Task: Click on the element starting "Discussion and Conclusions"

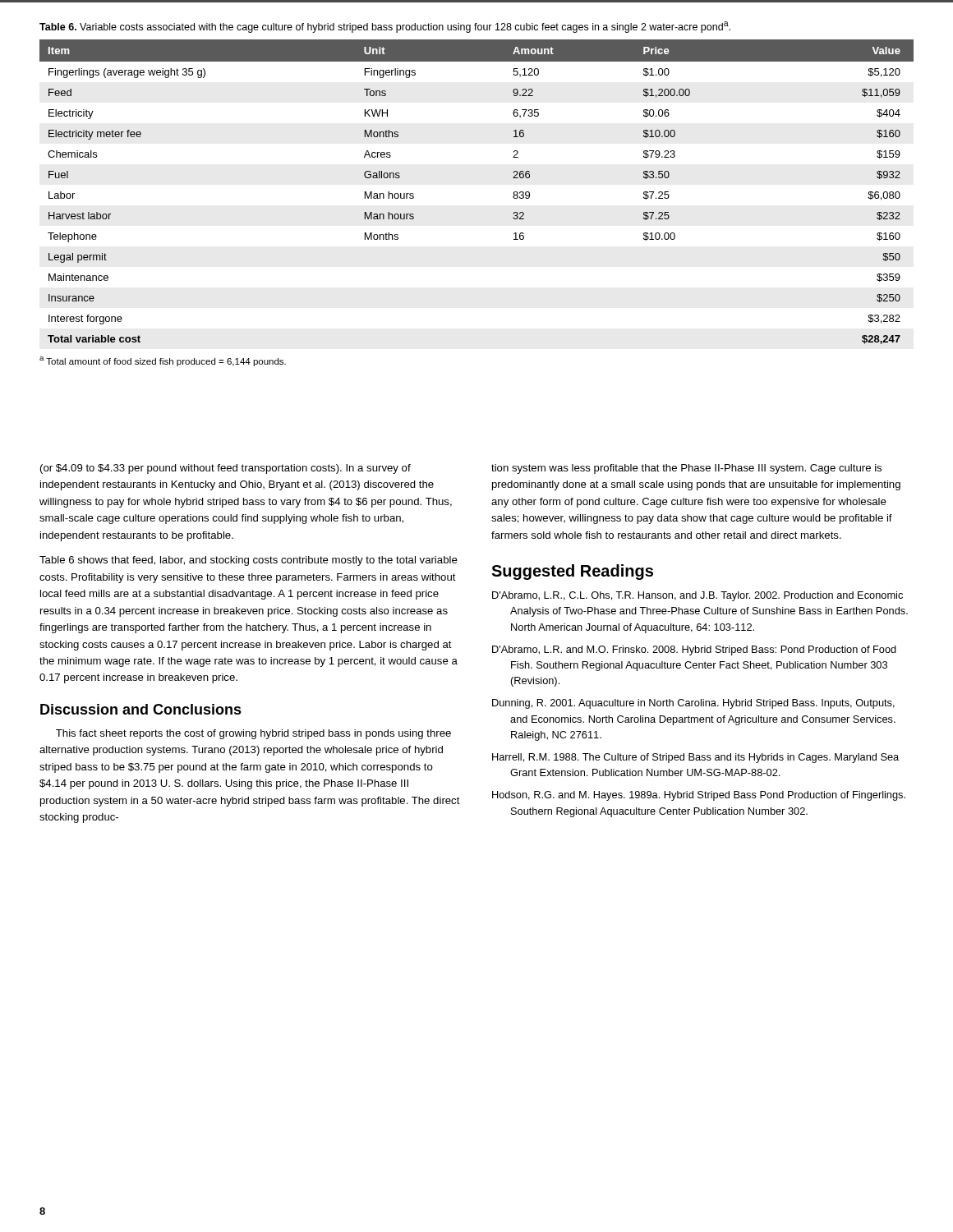Action: [x=141, y=710]
